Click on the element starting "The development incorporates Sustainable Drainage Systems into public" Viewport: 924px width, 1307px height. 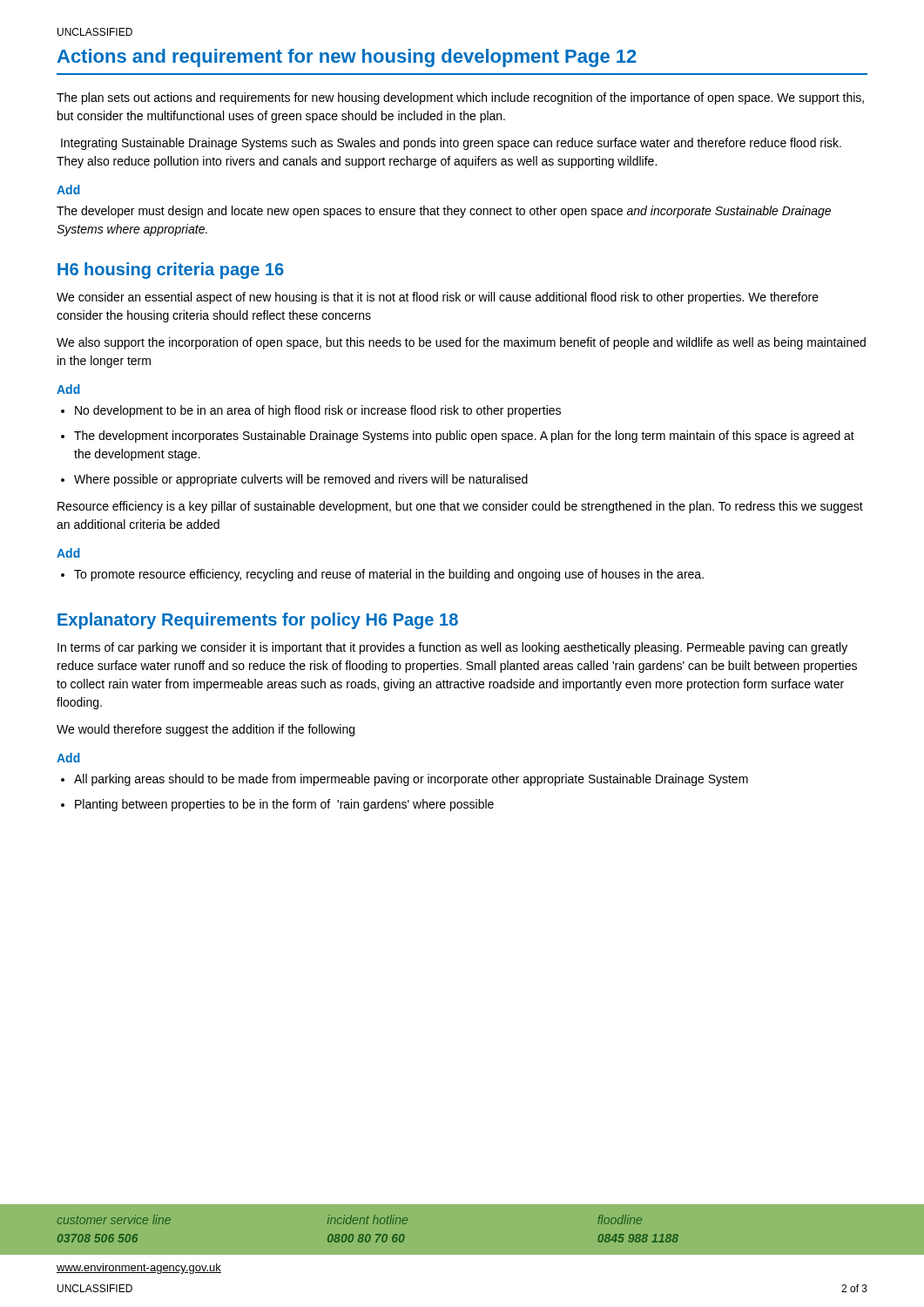(471, 445)
